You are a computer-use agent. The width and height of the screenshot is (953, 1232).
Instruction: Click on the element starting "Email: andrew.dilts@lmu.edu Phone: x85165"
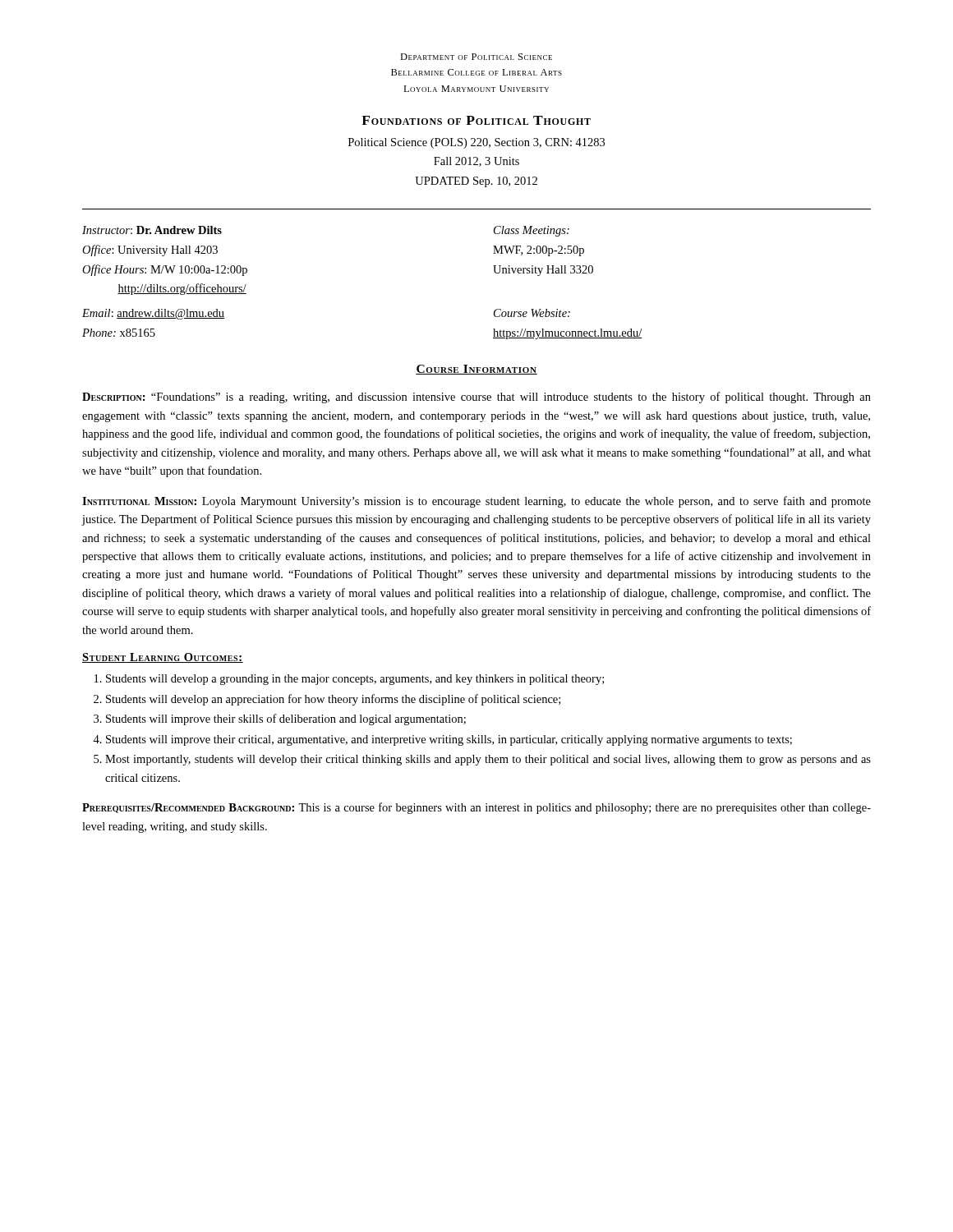pyautogui.click(x=153, y=323)
